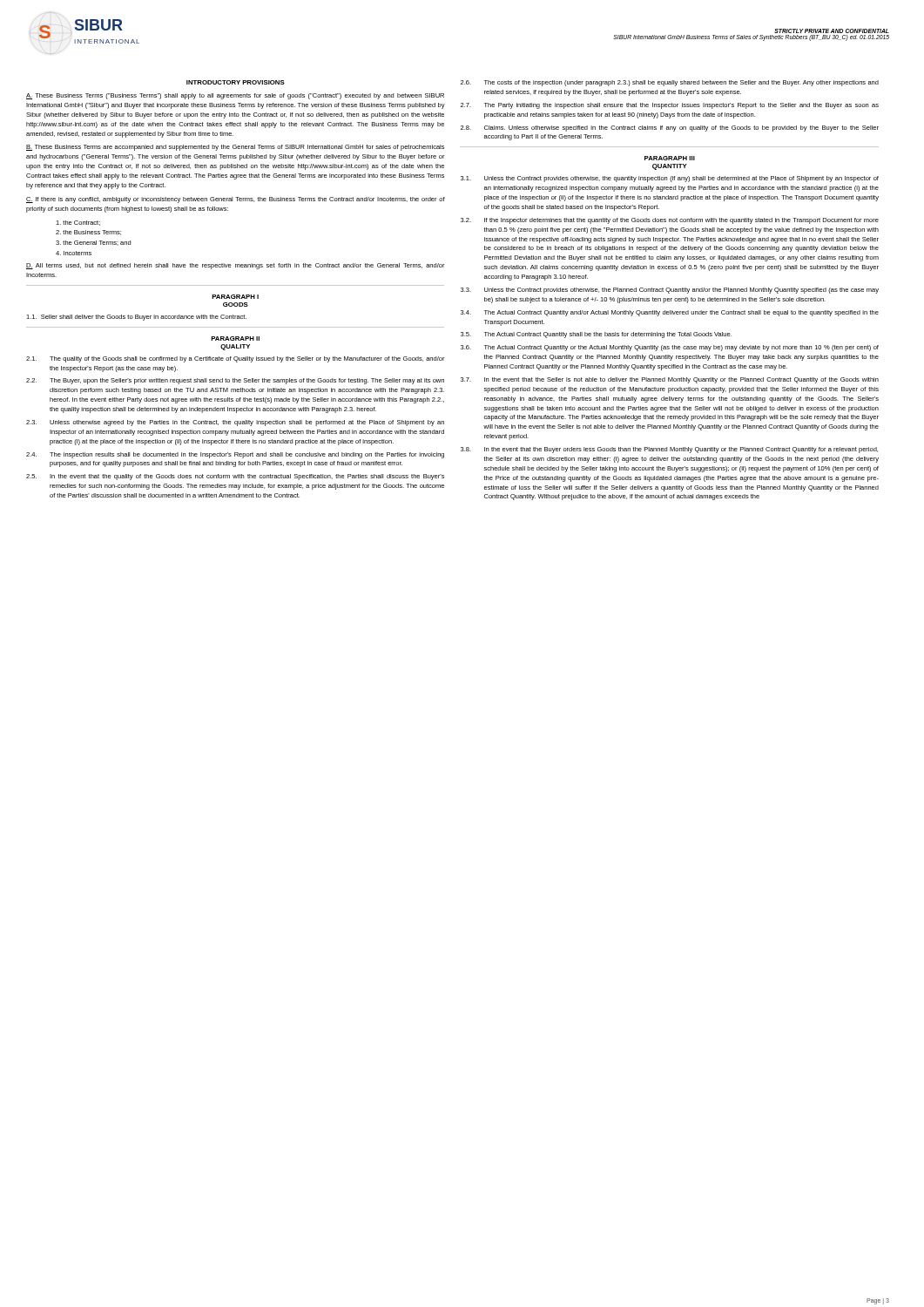
Task: Find the element starting "A. These Business Terms ("Business"
Action: click(235, 115)
